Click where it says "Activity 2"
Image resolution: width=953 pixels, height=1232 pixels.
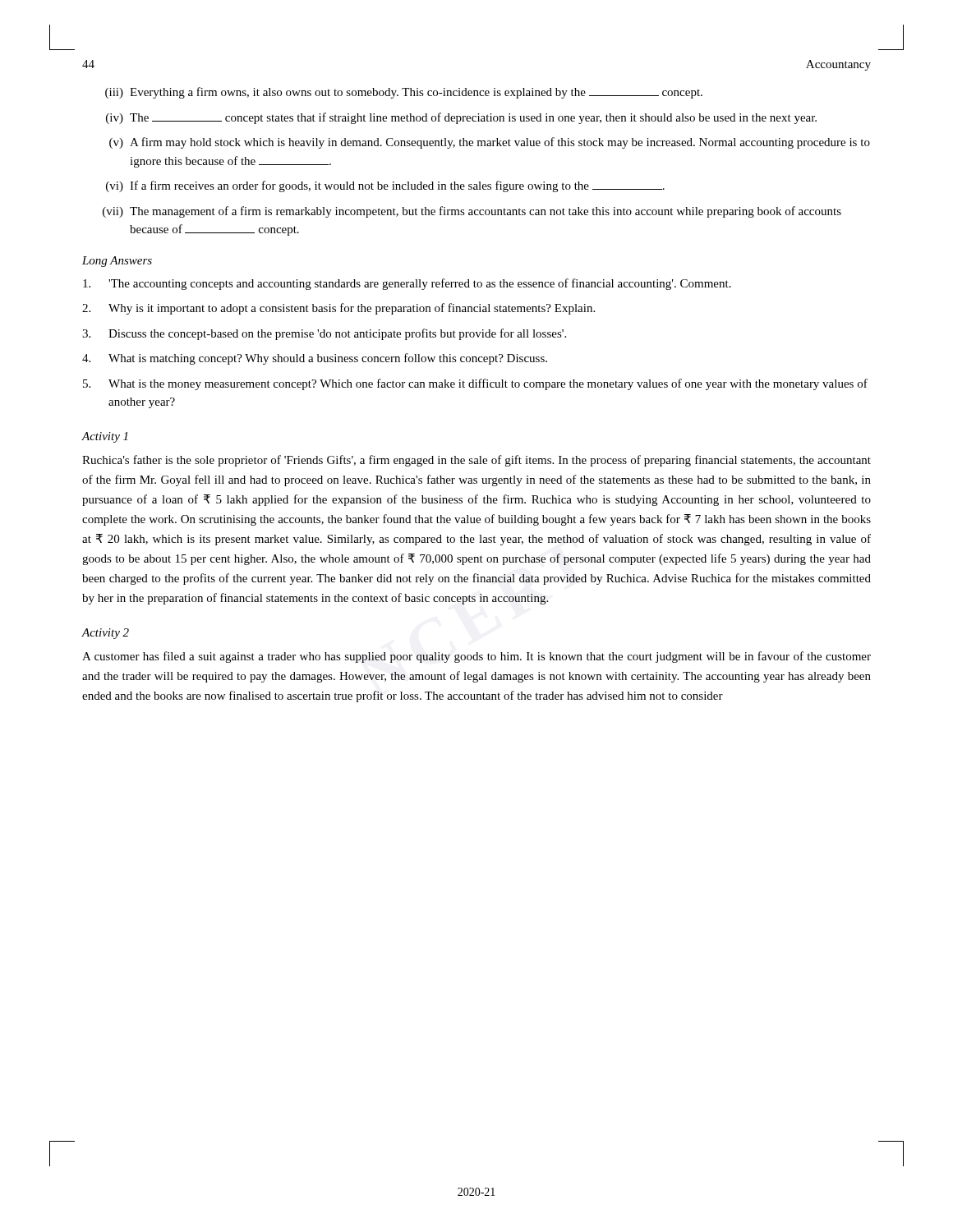(x=106, y=632)
